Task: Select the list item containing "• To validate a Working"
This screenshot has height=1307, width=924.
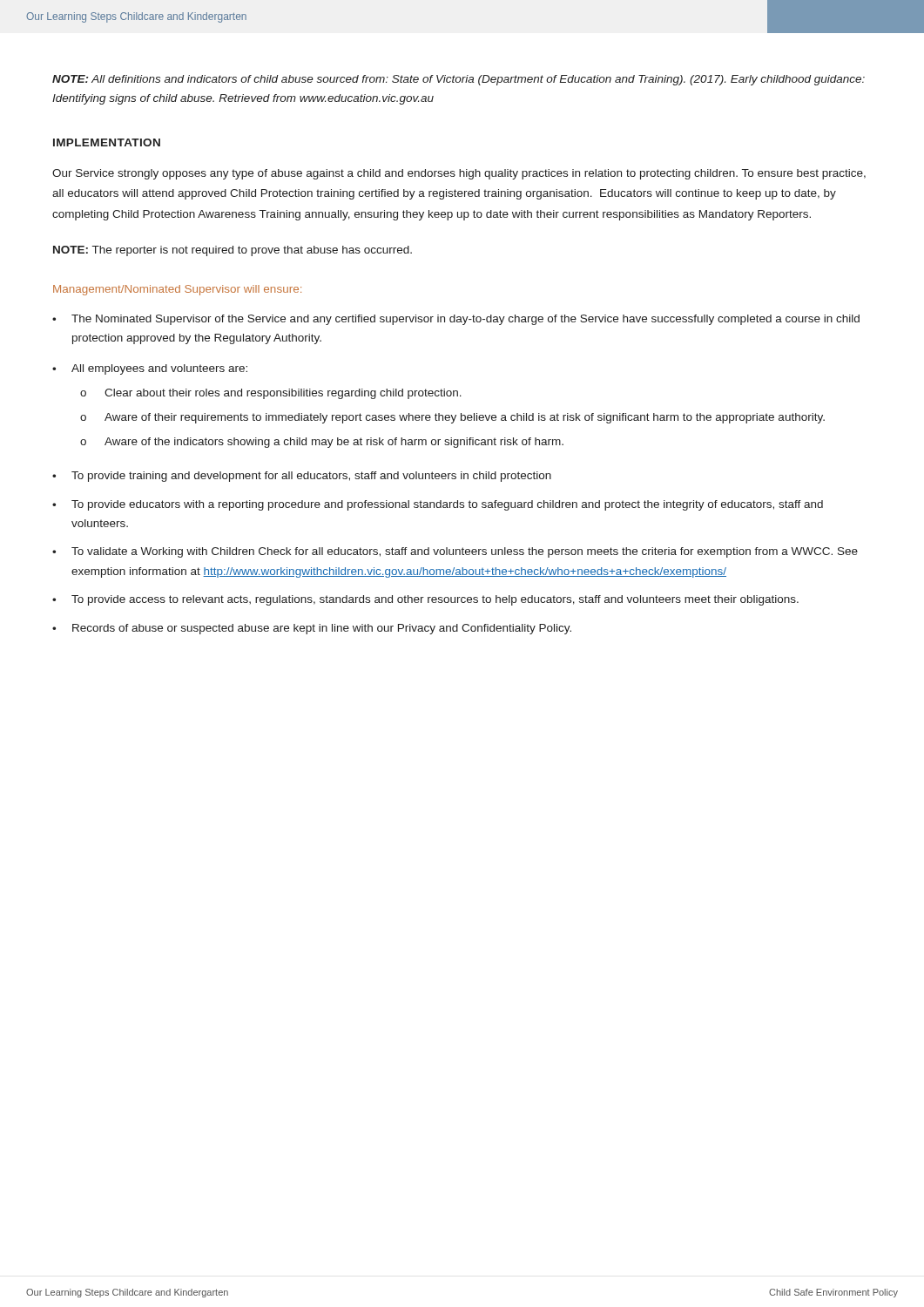Action: point(462,562)
